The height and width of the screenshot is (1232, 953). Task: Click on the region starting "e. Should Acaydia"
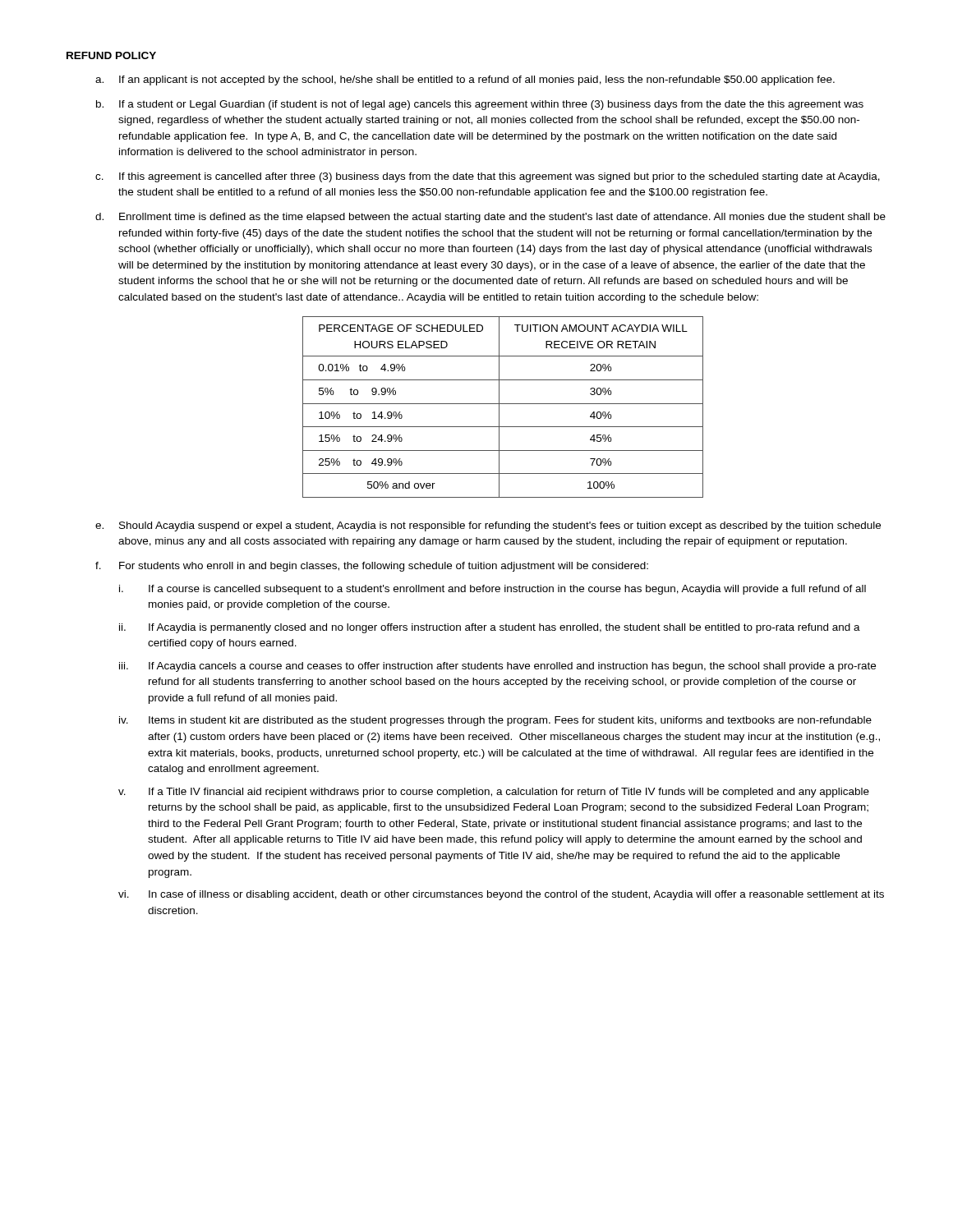click(x=491, y=533)
